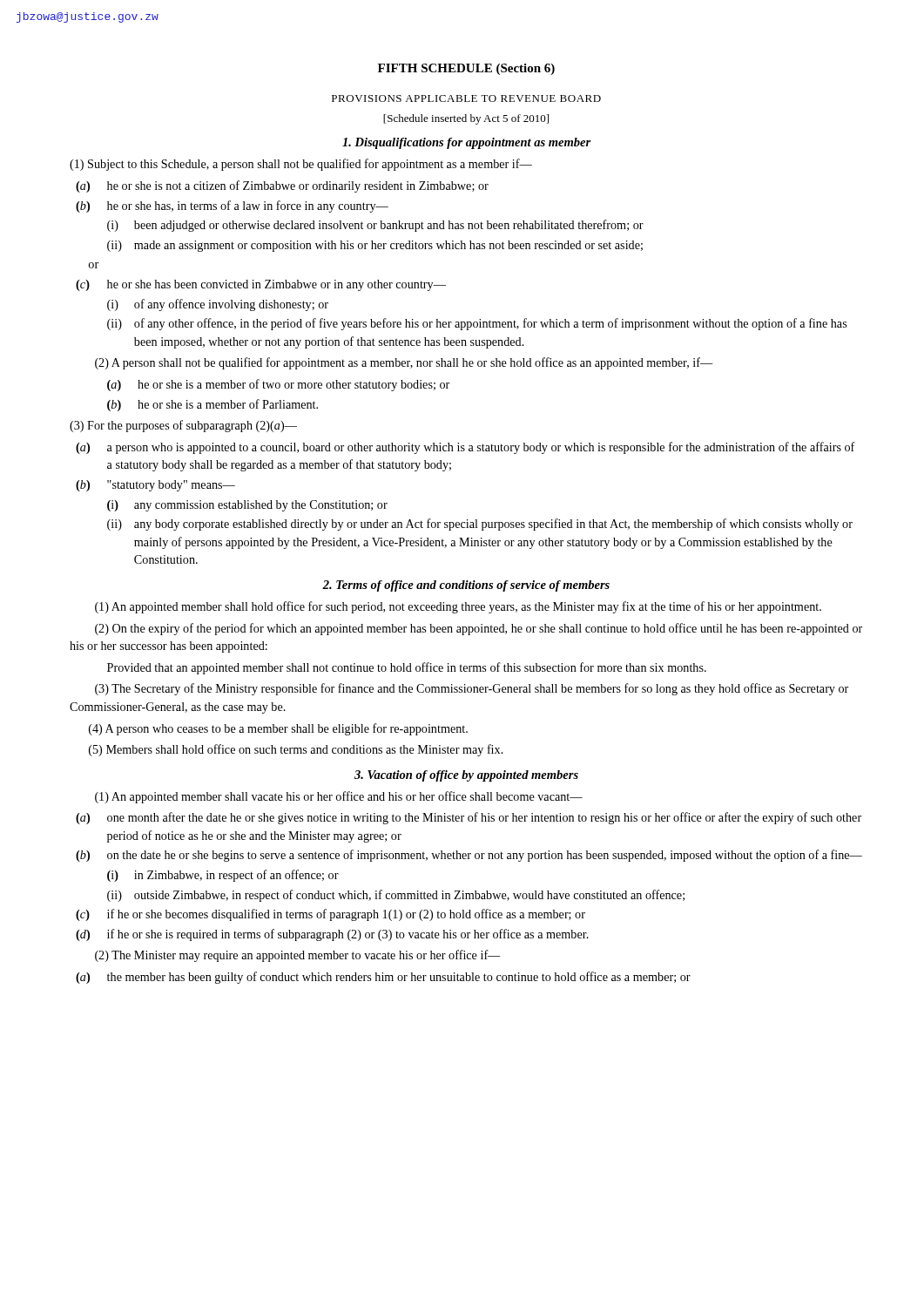924x1307 pixels.
Task: Find the list item containing "(a) the member has"
Action: coord(469,977)
